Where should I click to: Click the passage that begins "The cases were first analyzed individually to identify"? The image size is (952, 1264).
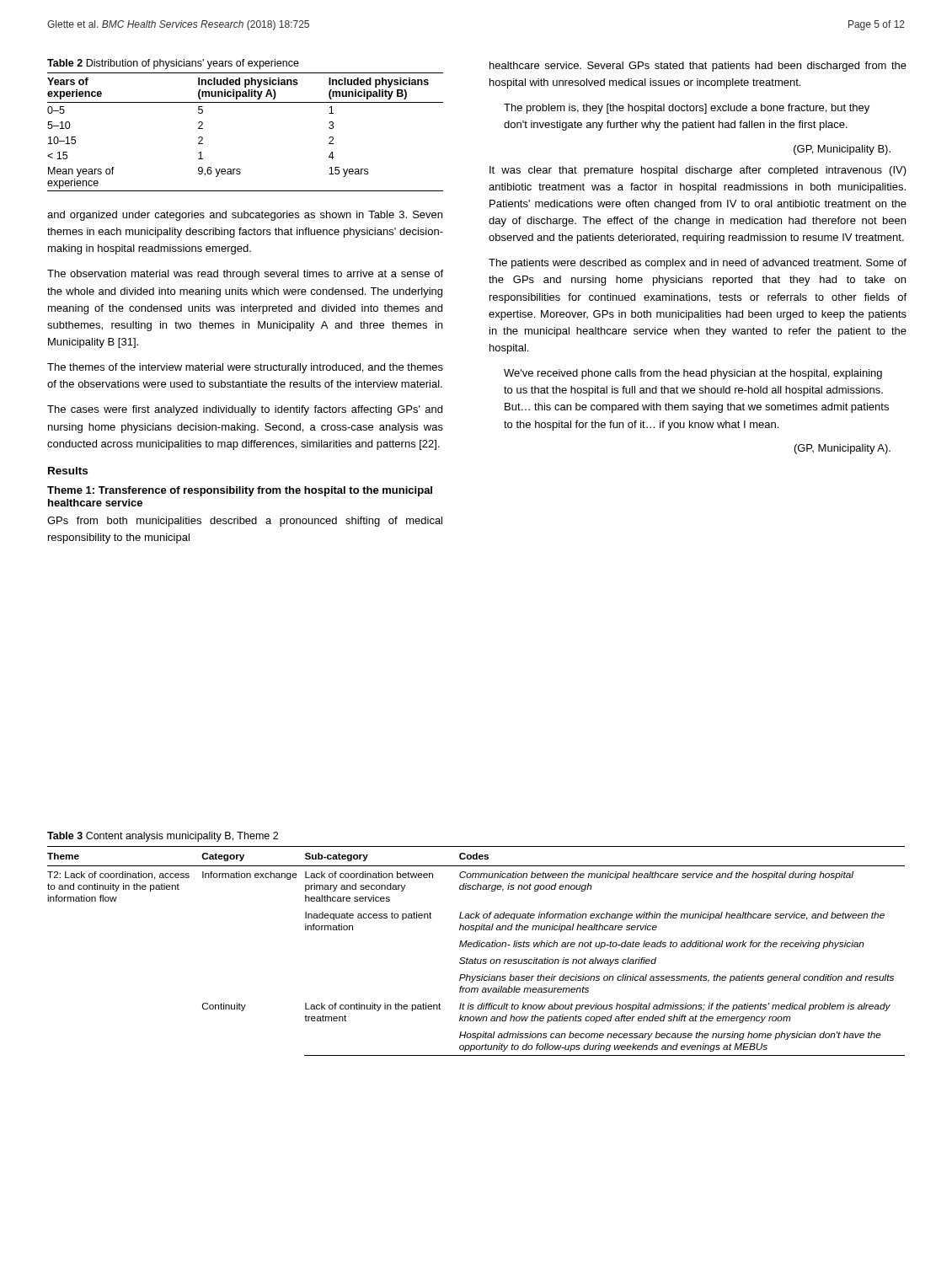point(245,426)
